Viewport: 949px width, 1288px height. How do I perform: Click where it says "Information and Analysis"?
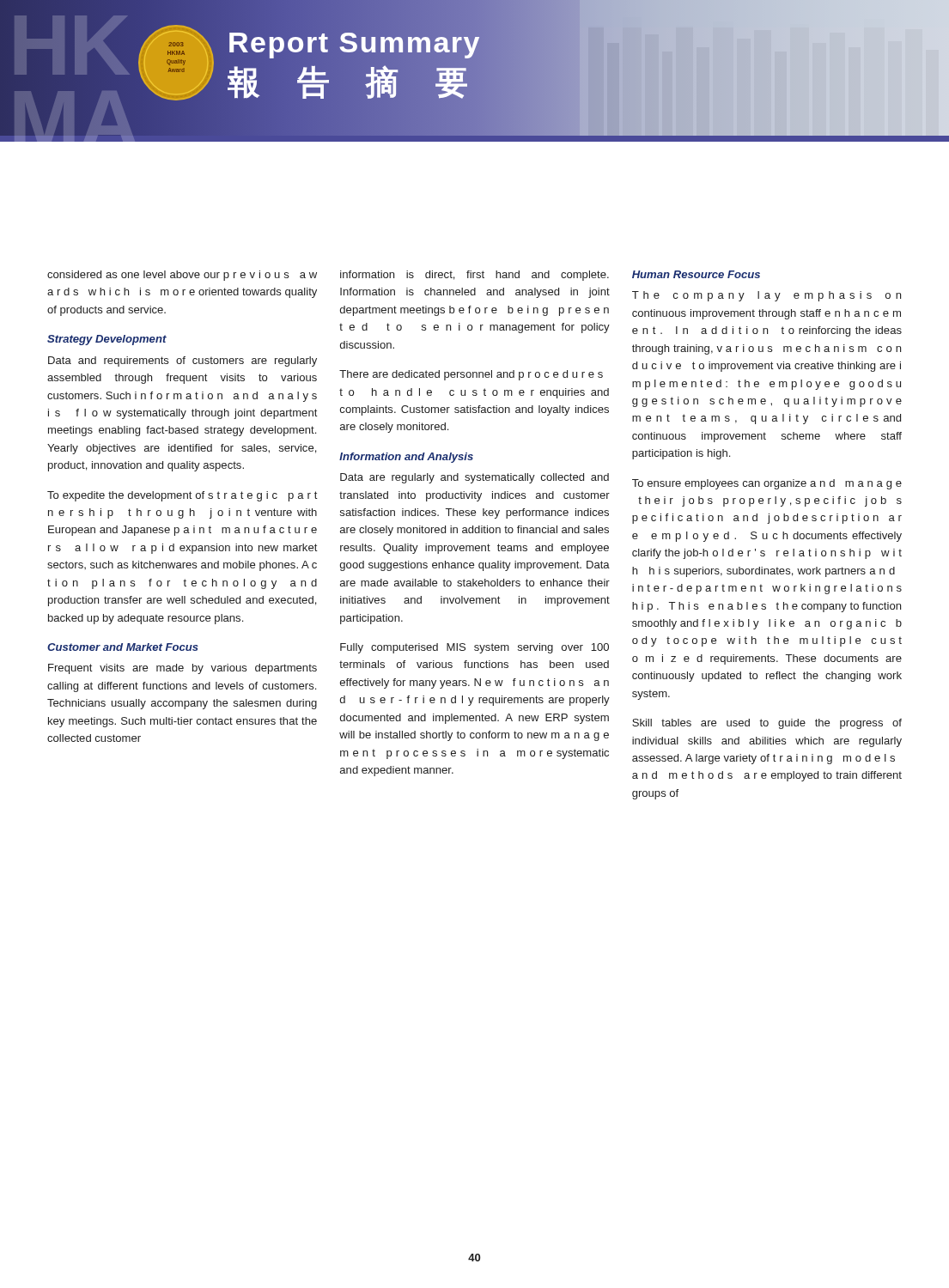407,456
